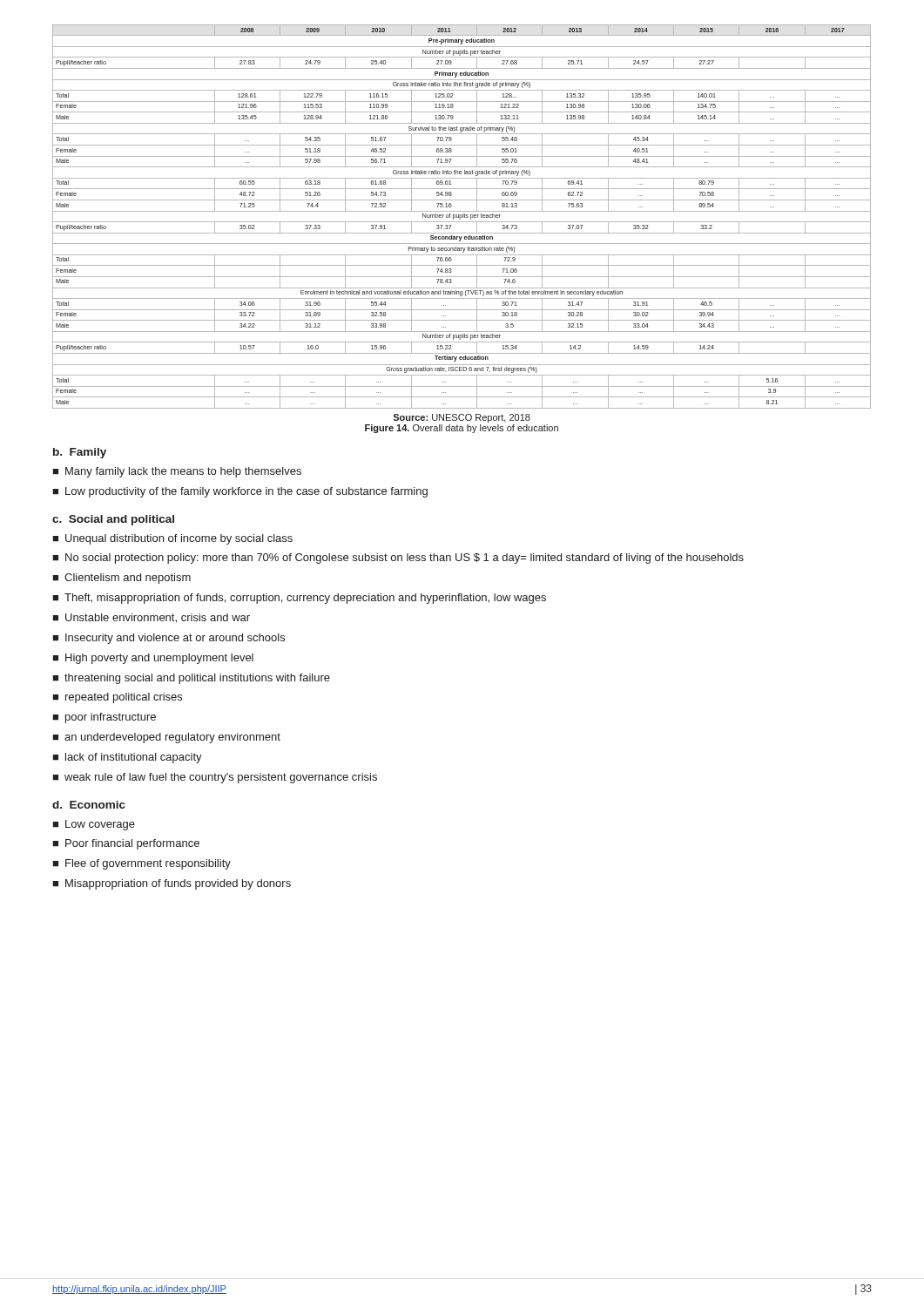Point to the region starting "■weak rule of law fuel the"

(215, 777)
